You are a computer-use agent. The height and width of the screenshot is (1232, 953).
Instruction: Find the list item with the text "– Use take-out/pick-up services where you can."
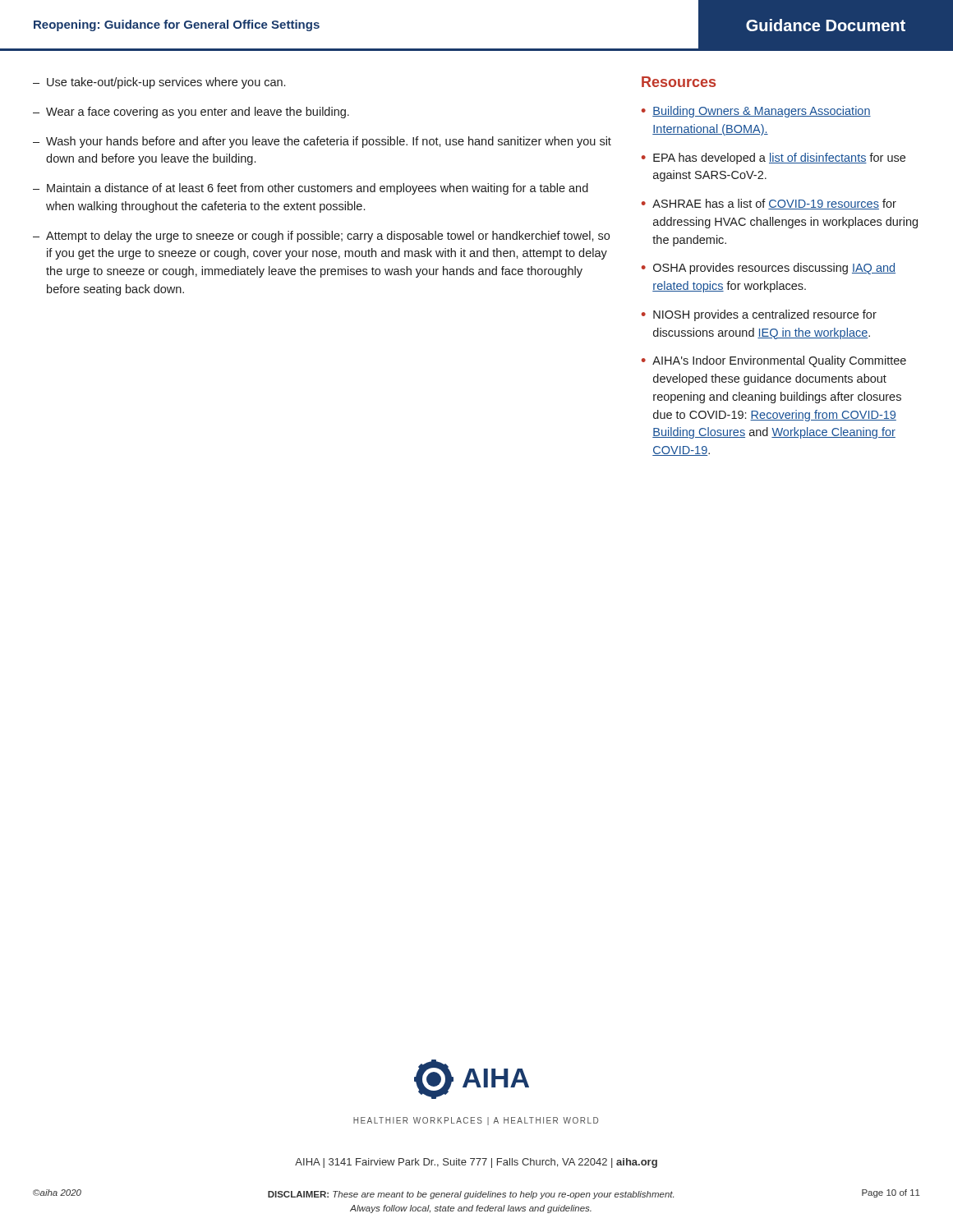[159, 83]
